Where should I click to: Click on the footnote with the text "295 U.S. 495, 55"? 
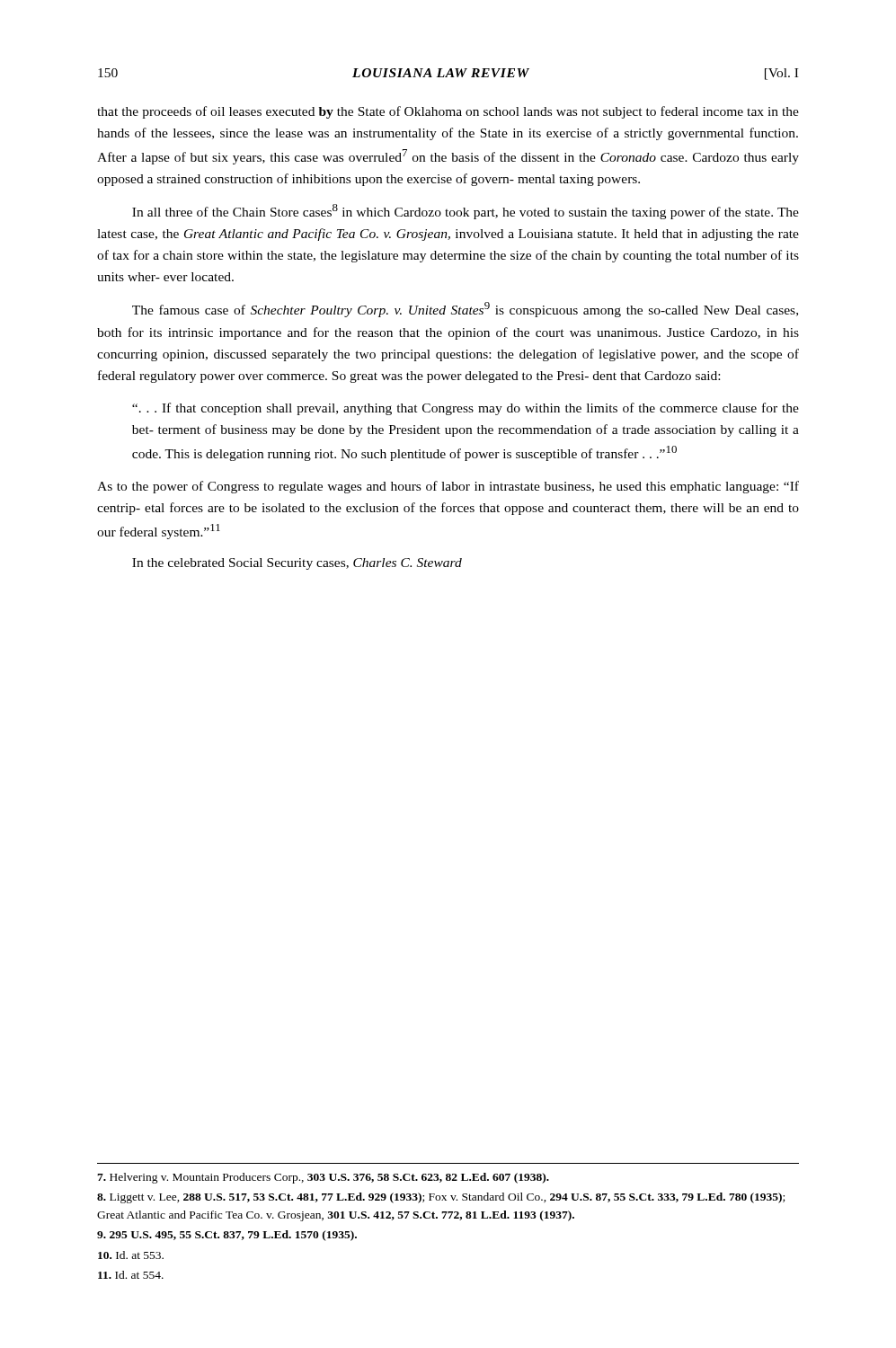coord(227,1236)
